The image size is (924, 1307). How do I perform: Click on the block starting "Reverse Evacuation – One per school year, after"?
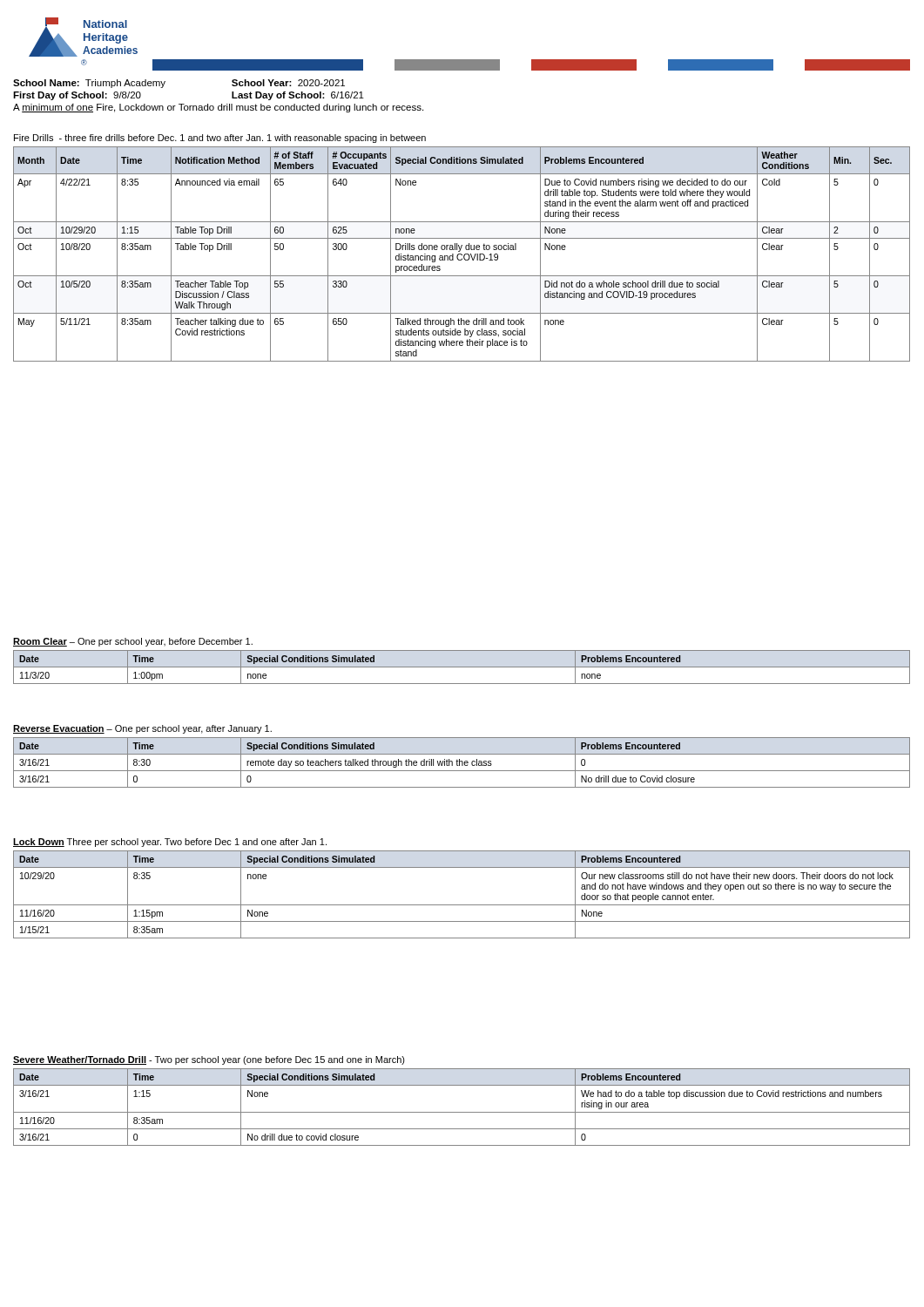(462, 755)
